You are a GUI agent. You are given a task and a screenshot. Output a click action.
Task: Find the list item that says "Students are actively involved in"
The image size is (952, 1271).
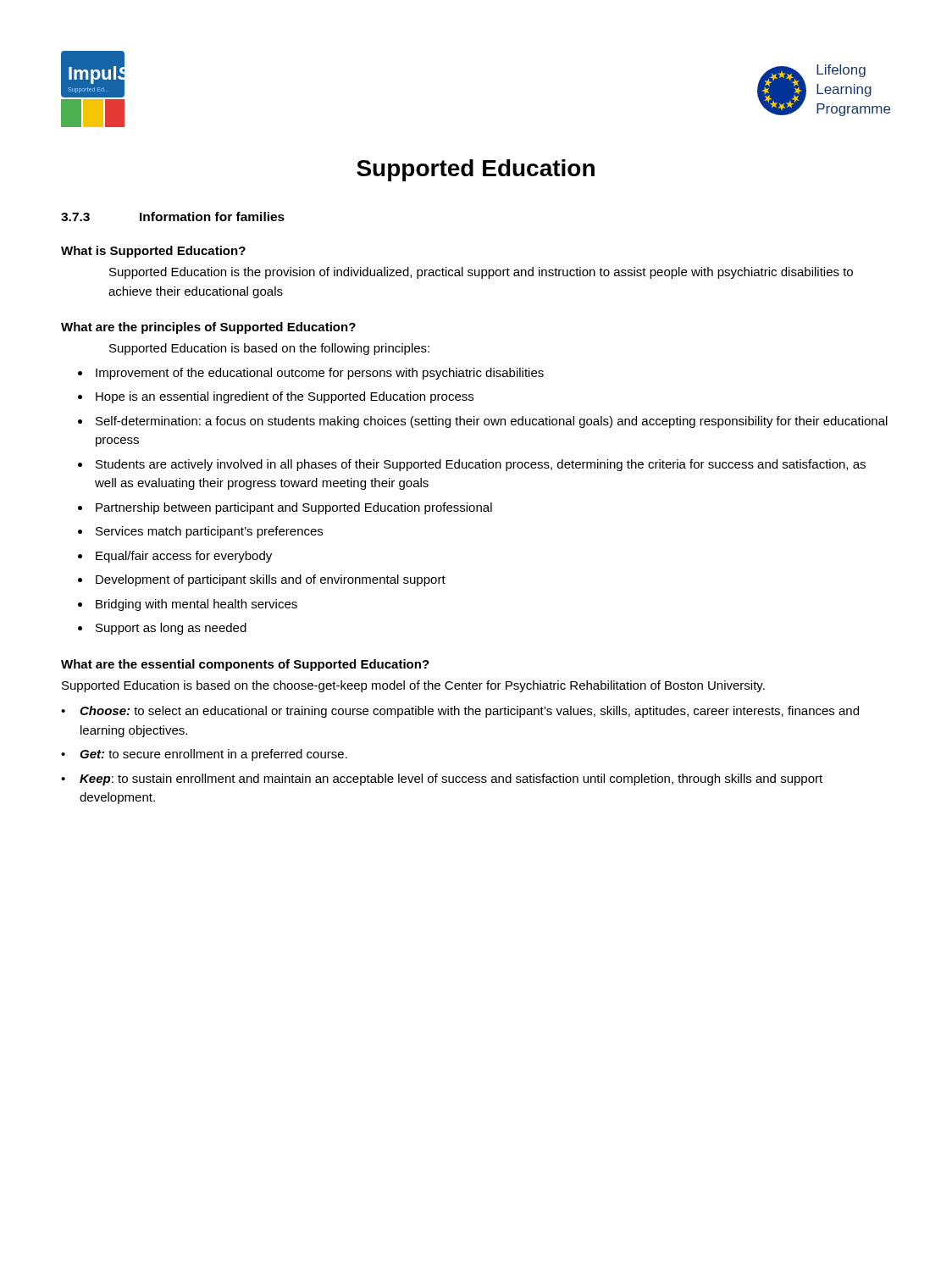tap(491, 474)
